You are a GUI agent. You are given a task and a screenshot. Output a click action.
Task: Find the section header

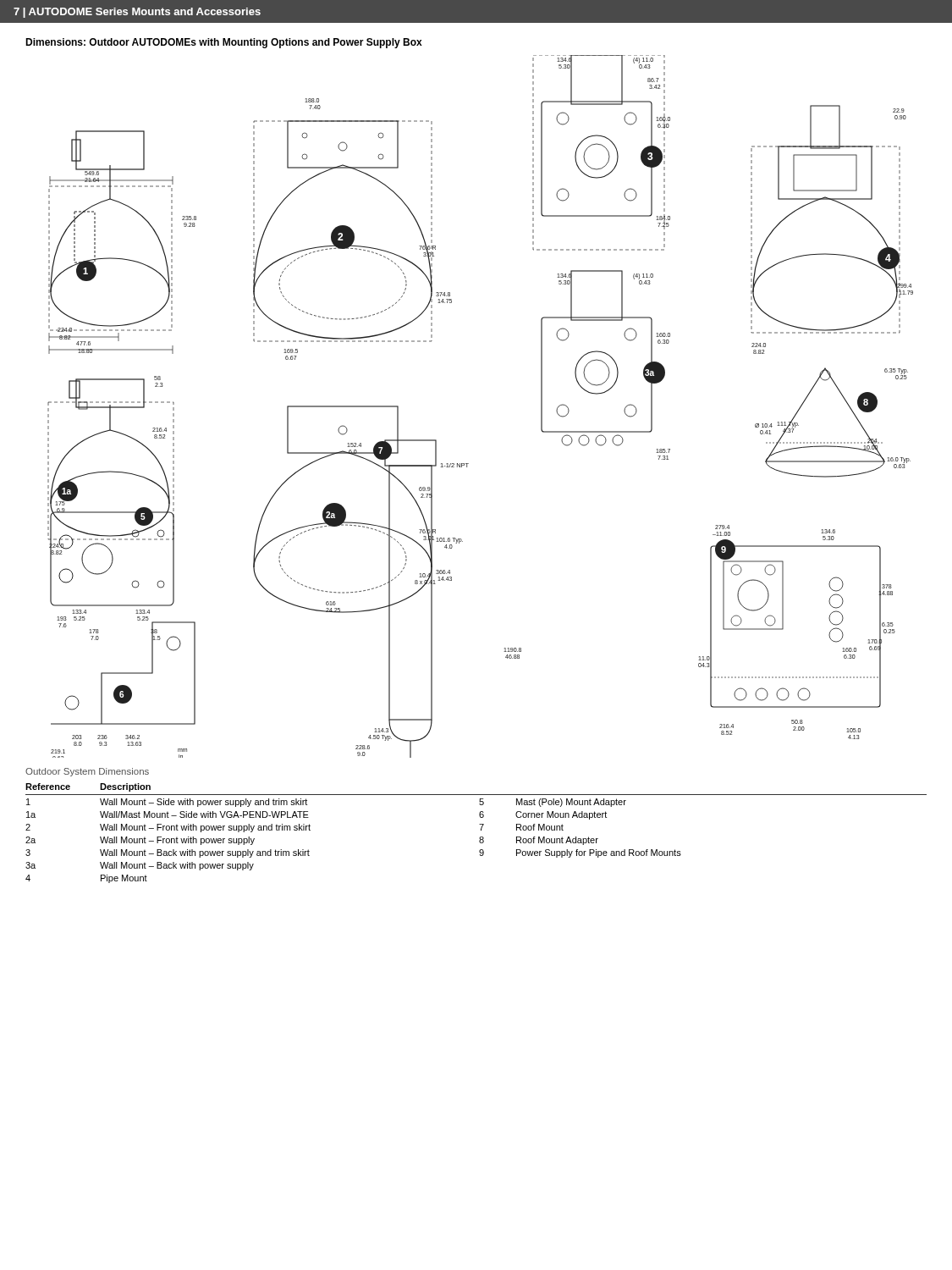(x=224, y=42)
